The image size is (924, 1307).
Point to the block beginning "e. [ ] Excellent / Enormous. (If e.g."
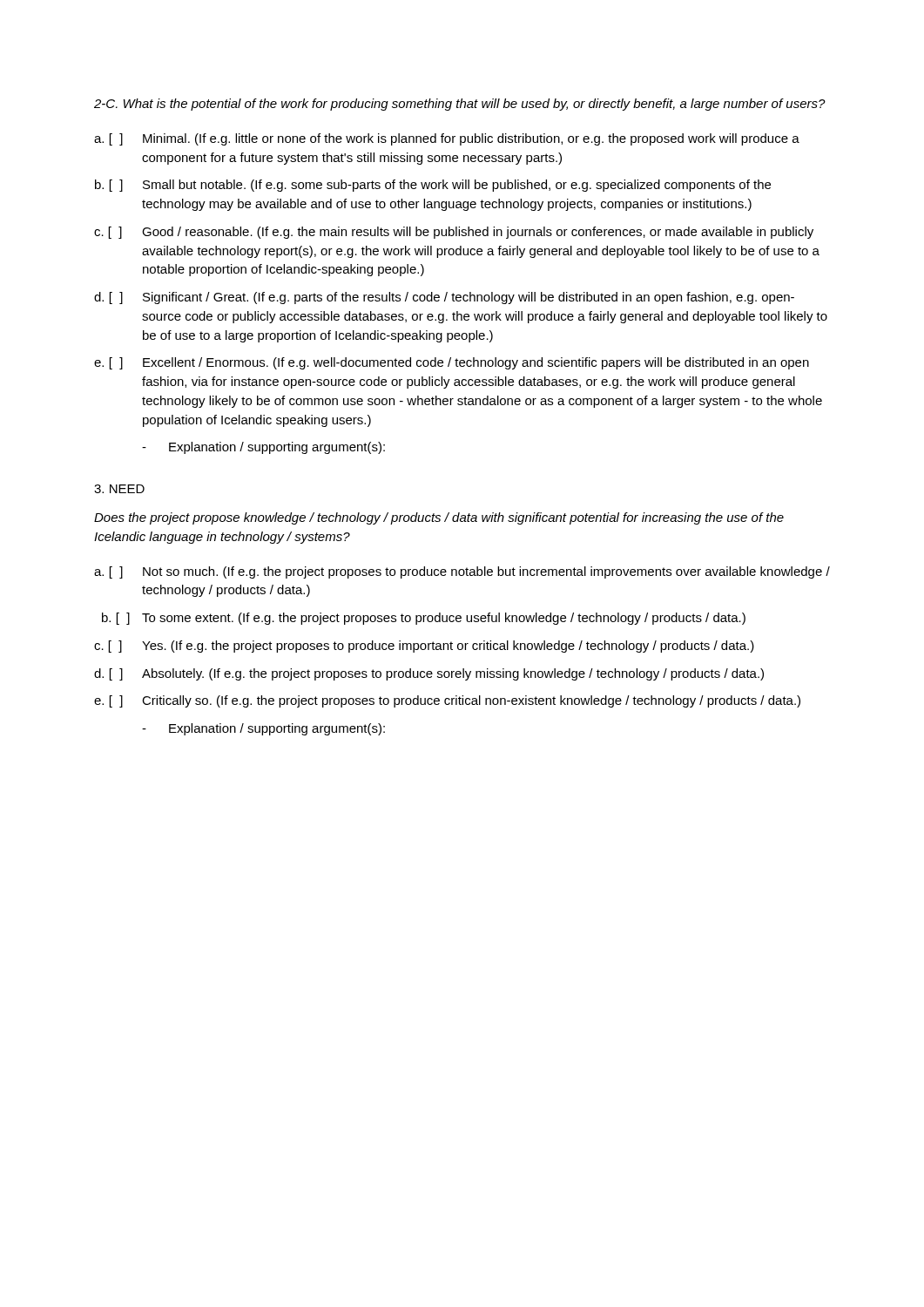[462, 391]
